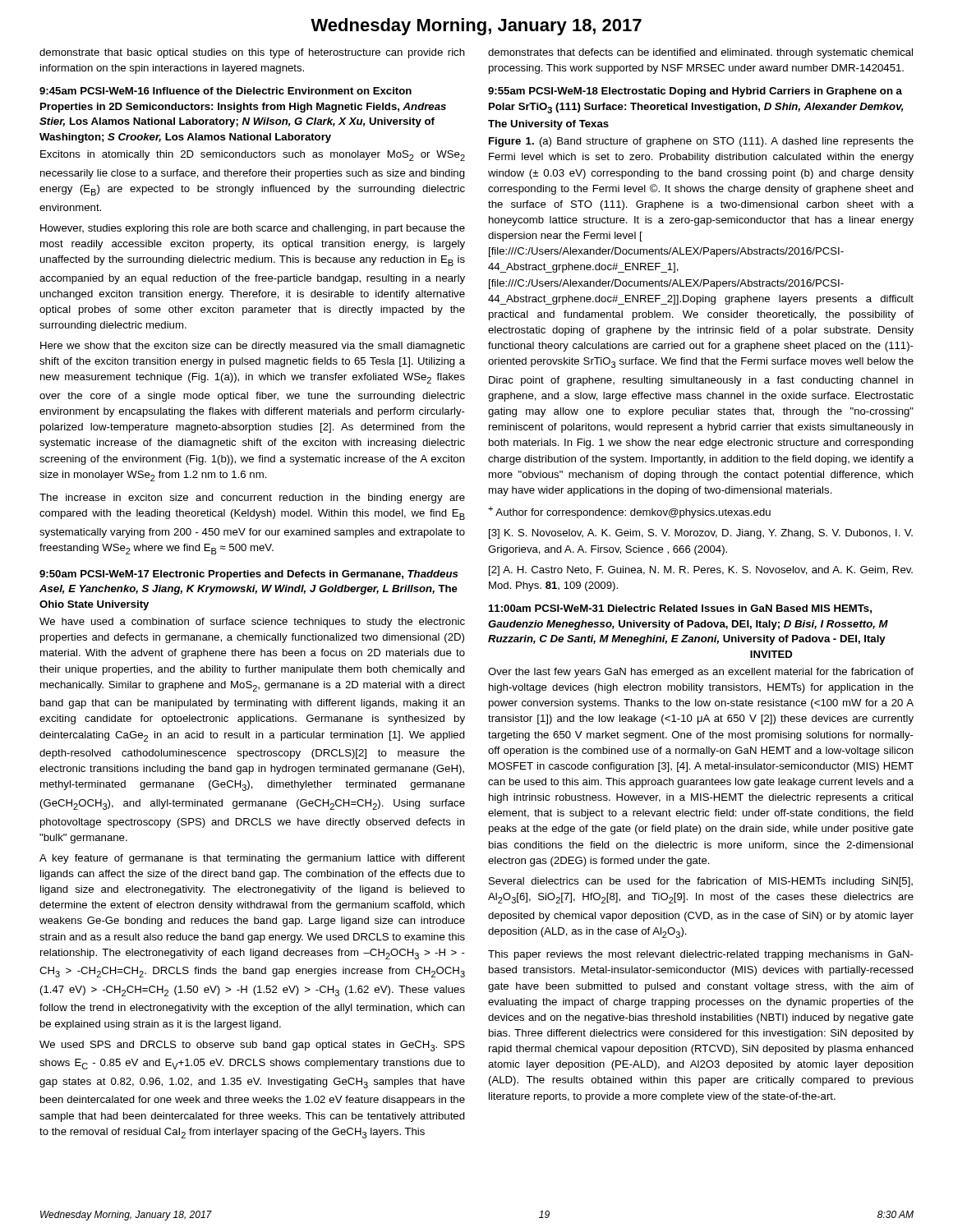Select the block starting "Several dielectrics can be used"
This screenshot has height=1232, width=953.
click(x=701, y=907)
